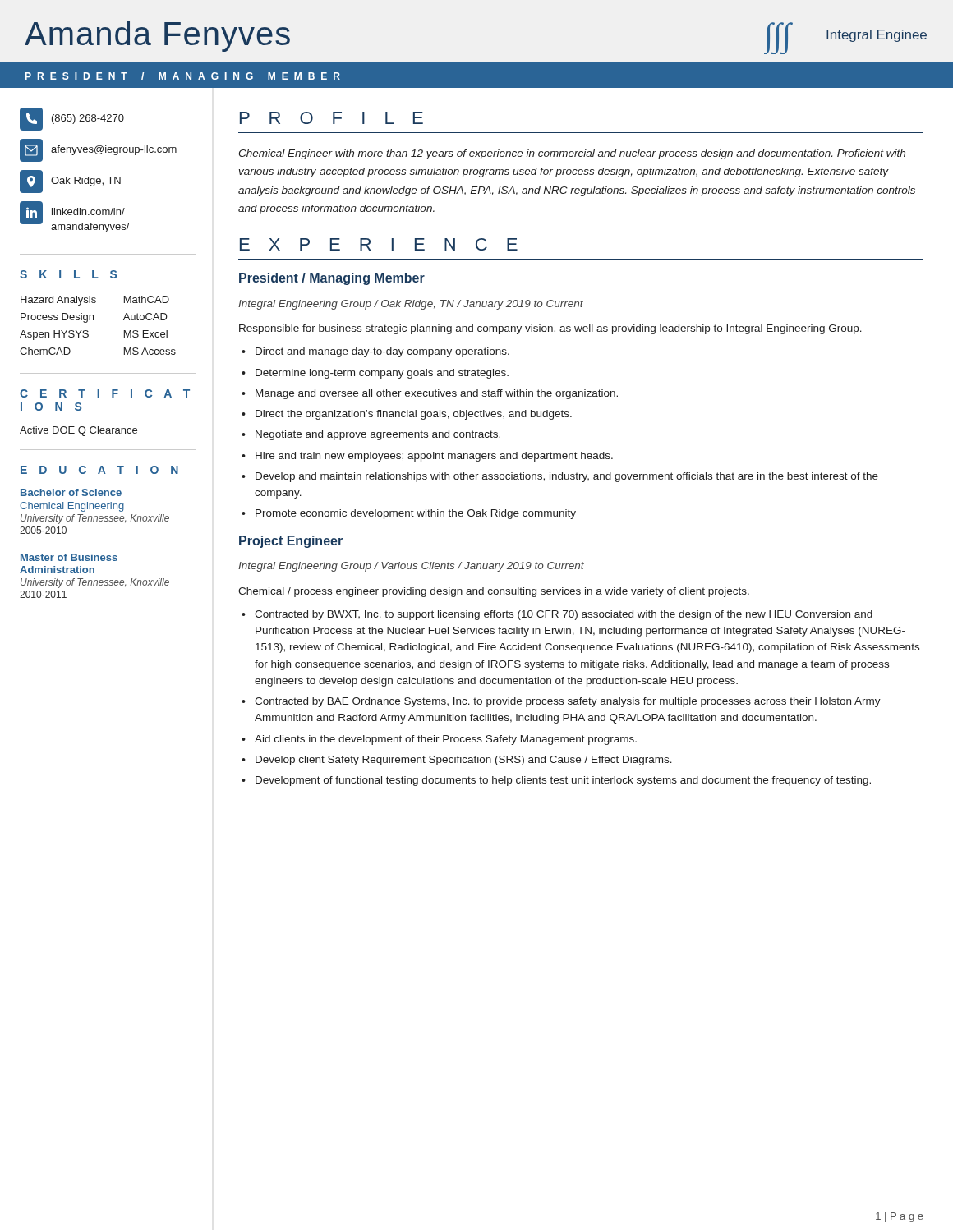Click on the region starting "Integral Engineering Group / Oak"
953x1232 pixels.
[x=581, y=303]
